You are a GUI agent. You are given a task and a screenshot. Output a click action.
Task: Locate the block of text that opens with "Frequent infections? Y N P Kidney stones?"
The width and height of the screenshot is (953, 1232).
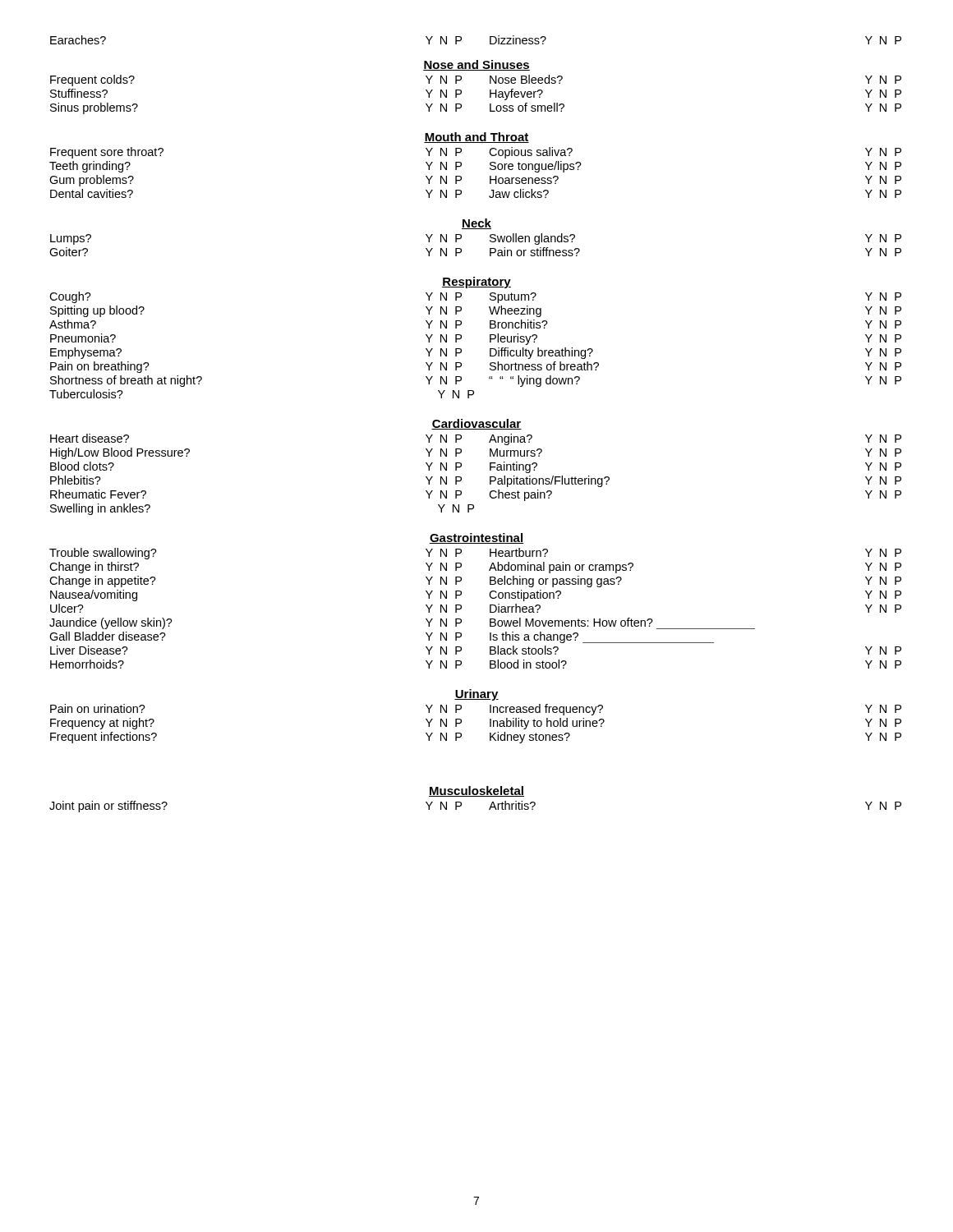[x=101, y=737]
